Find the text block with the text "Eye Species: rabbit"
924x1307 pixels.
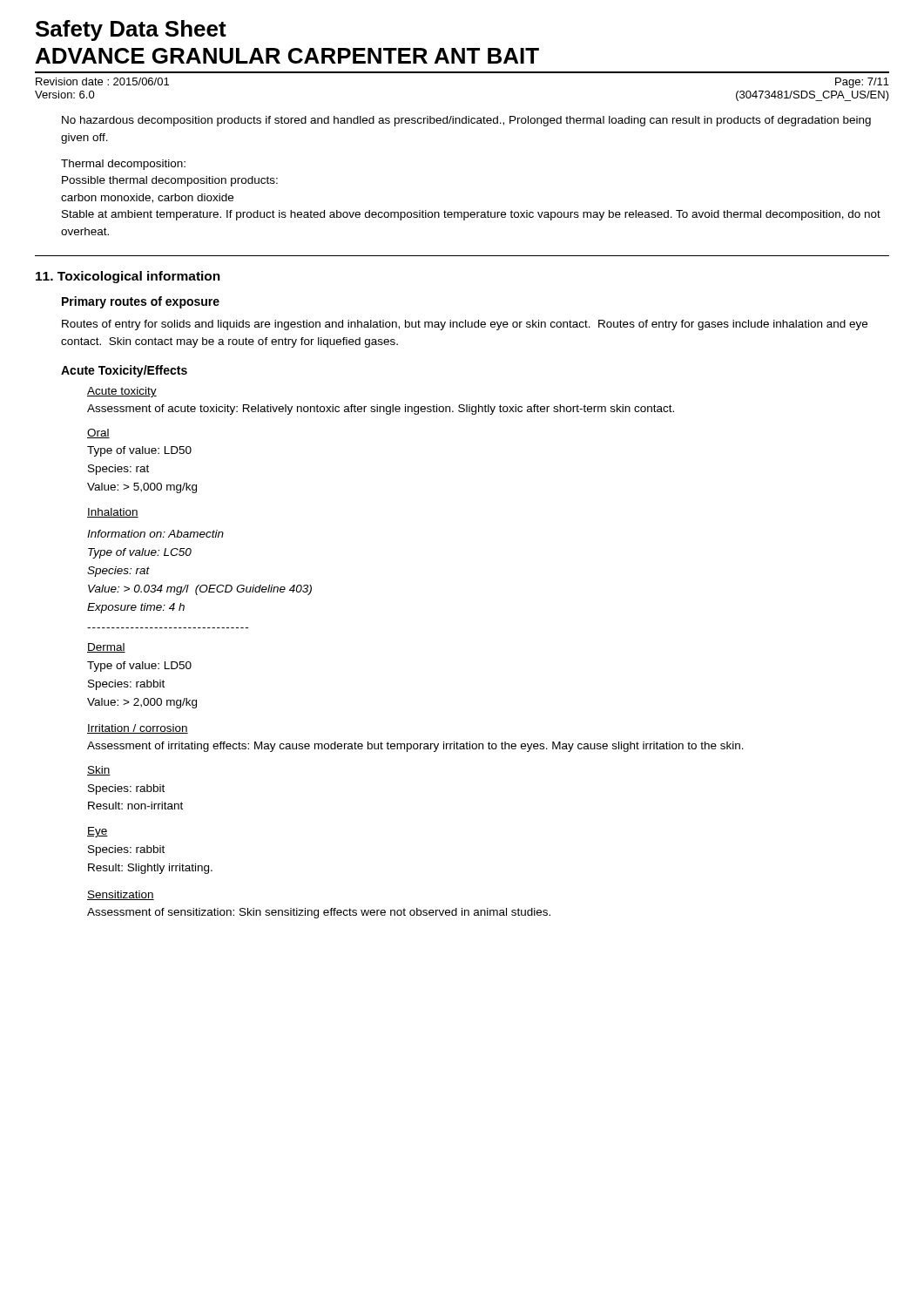150,849
